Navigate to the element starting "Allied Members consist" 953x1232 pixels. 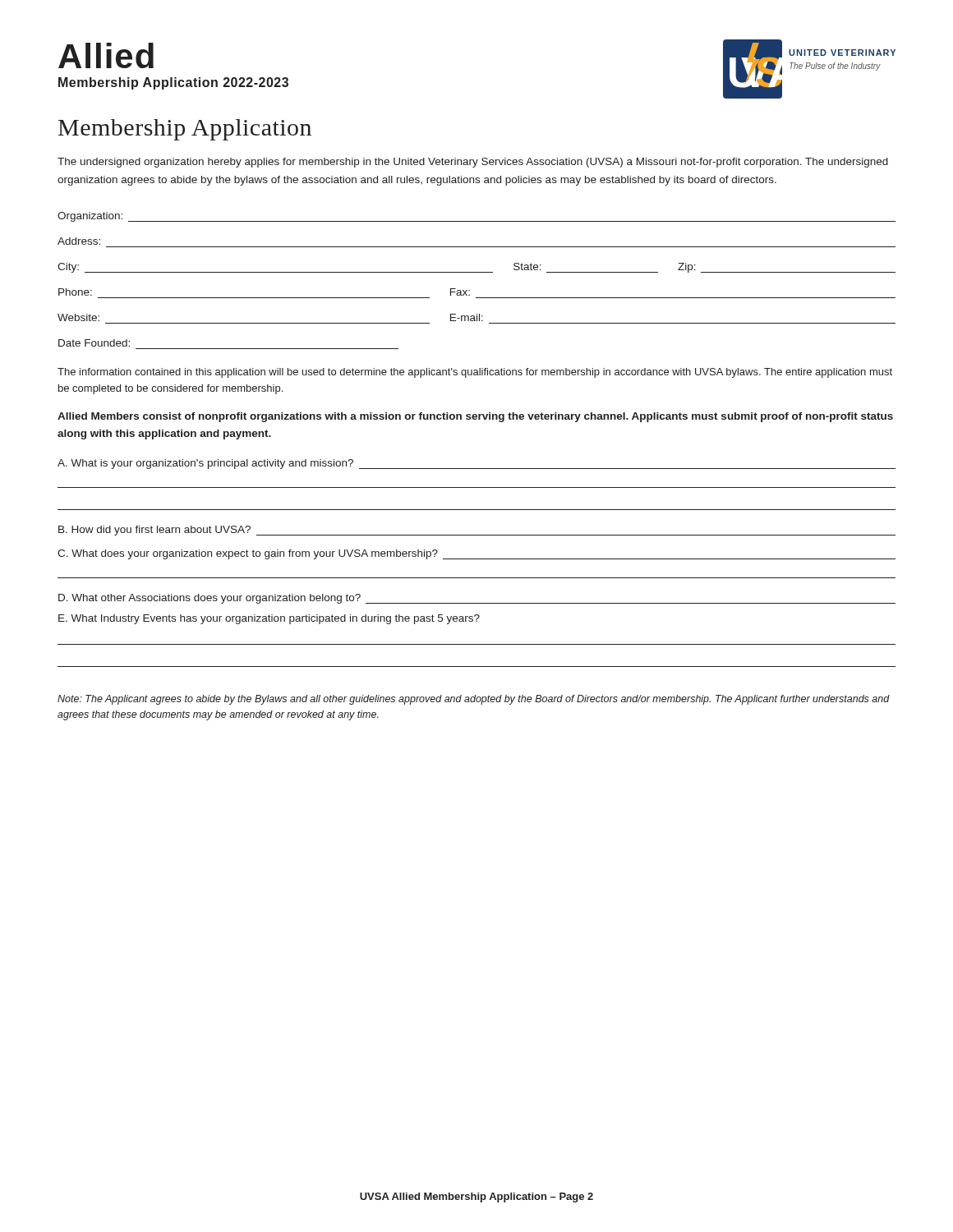pos(475,425)
